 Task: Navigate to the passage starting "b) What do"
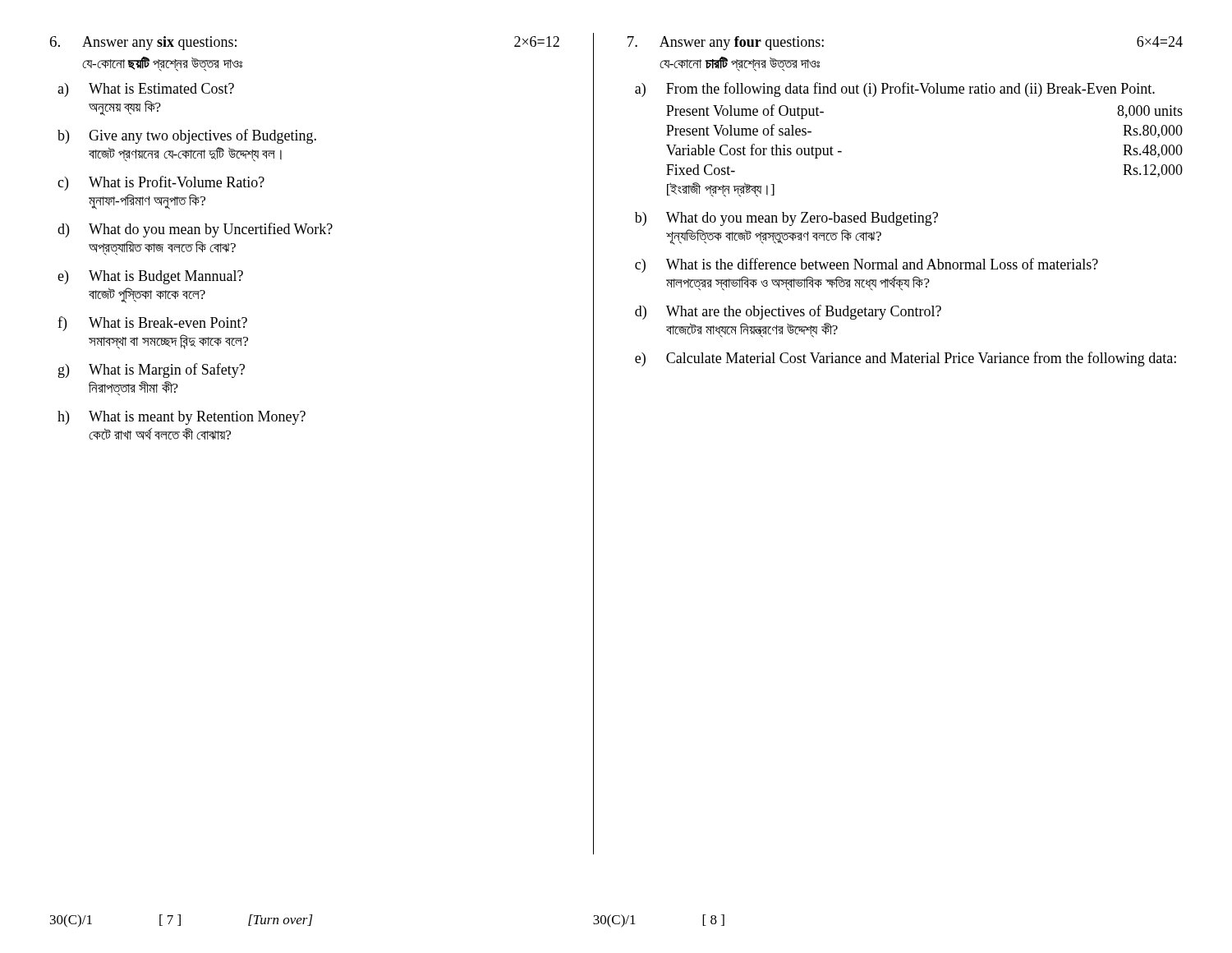click(x=909, y=227)
